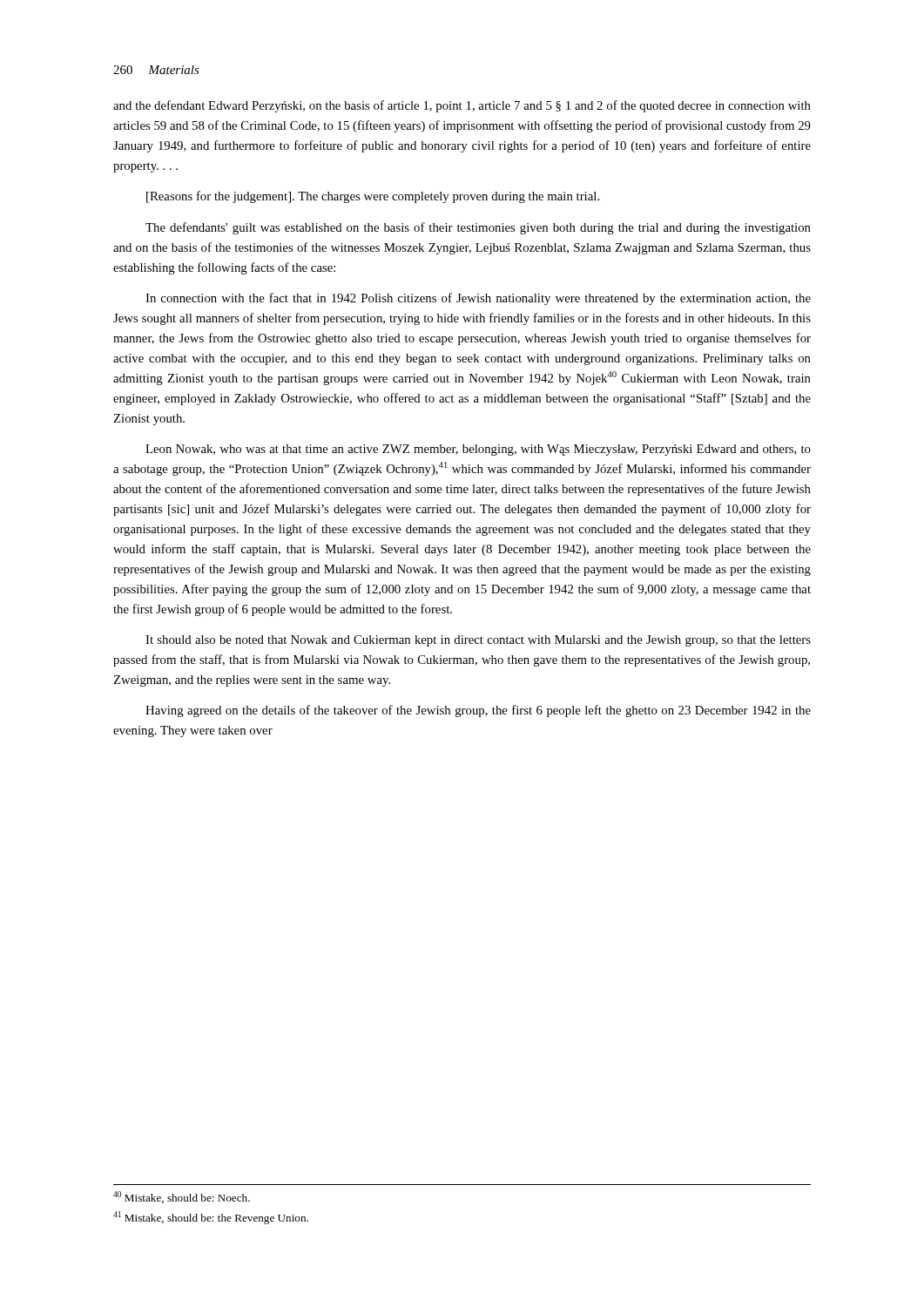Click on the text block starting "[Reasons for the"
Screen dimensions: 1307x924
point(373,196)
